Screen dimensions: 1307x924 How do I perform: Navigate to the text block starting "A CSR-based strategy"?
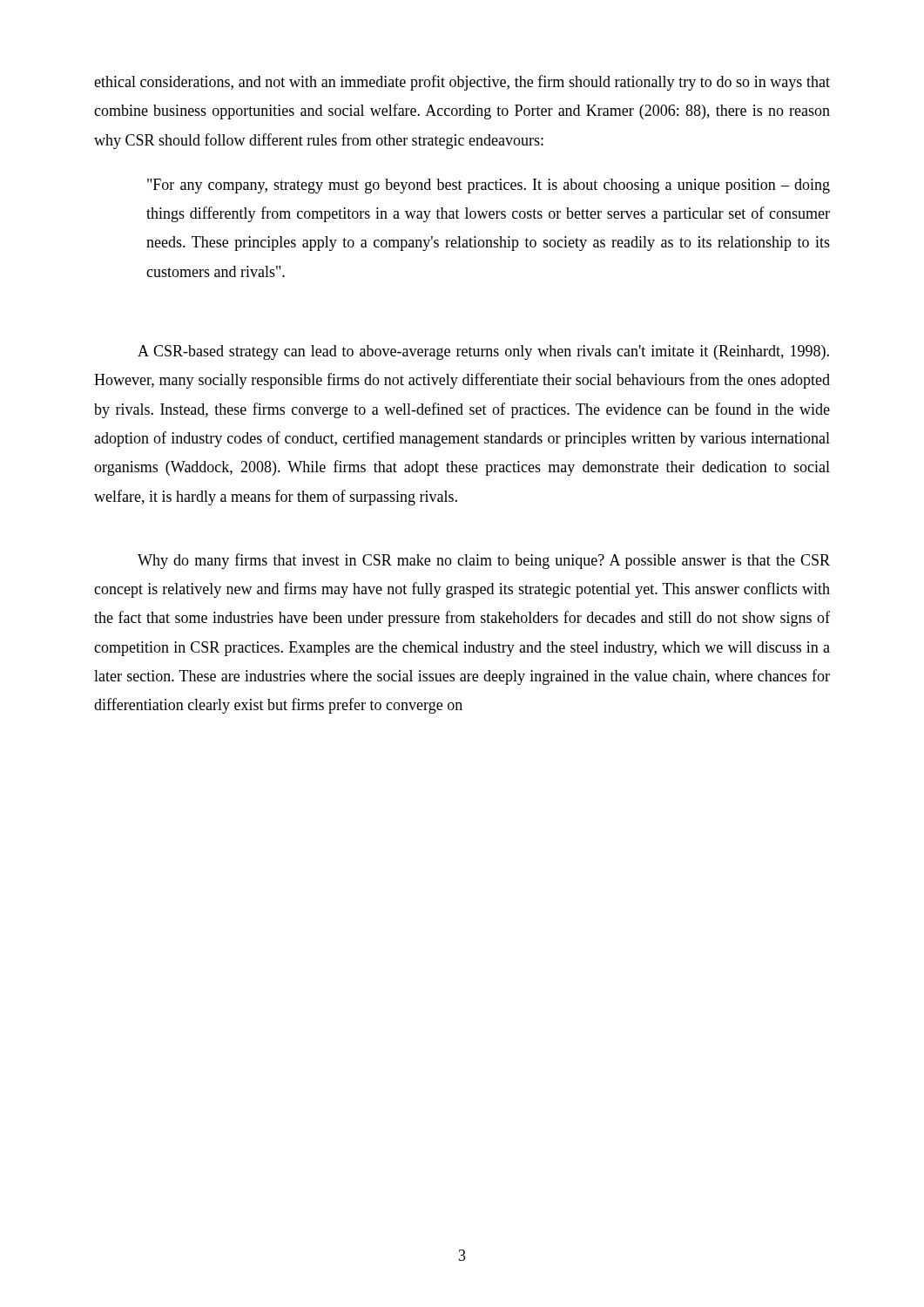pyautogui.click(x=462, y=424)
